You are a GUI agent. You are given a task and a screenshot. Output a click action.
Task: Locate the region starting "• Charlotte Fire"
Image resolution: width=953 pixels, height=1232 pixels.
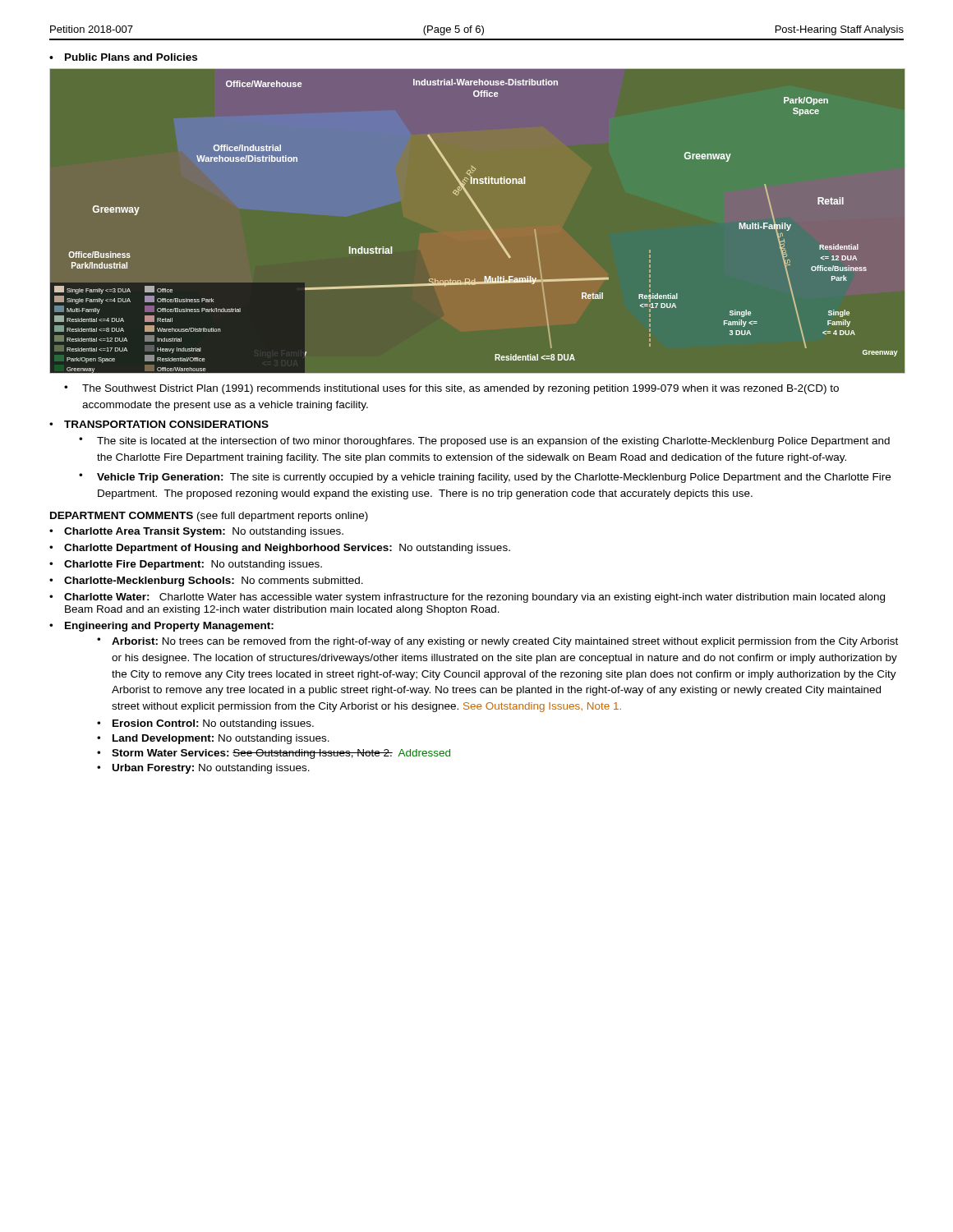tap(186, 564)
